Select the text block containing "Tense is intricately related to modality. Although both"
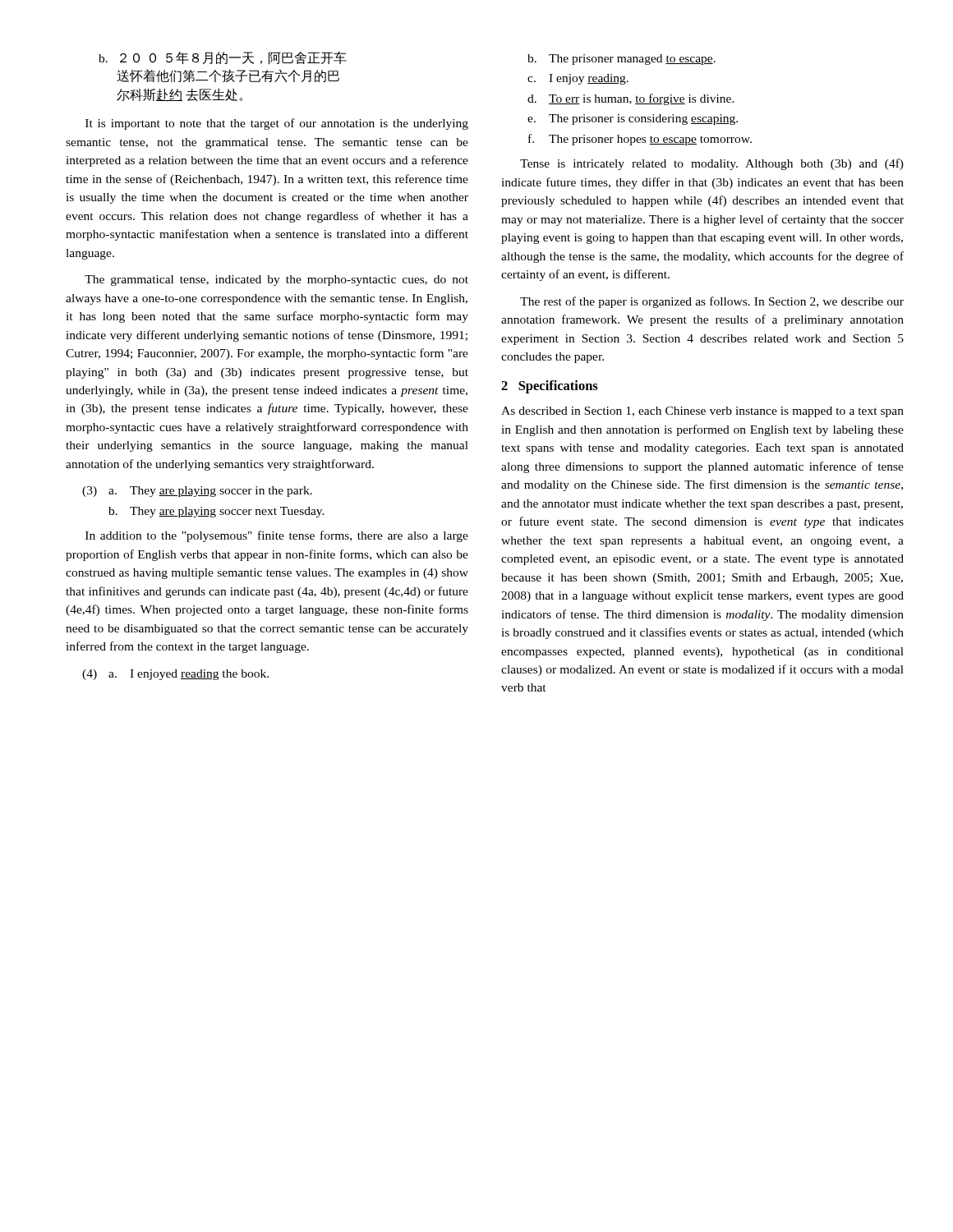Image resolution: width=953 pixels, height=1232 pixels. (702, 219)
